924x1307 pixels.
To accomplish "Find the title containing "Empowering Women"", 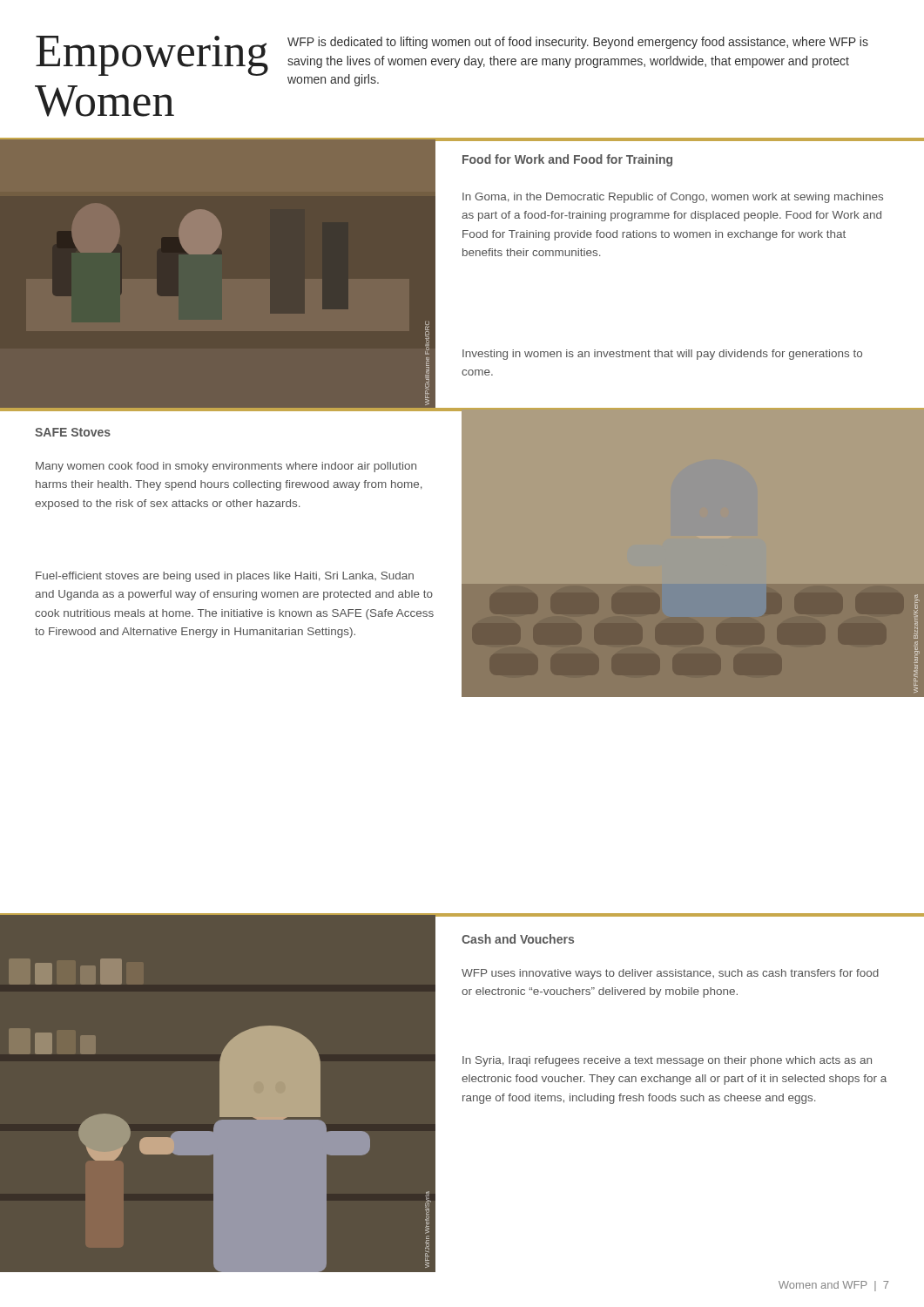I will [x=139, y=76].
